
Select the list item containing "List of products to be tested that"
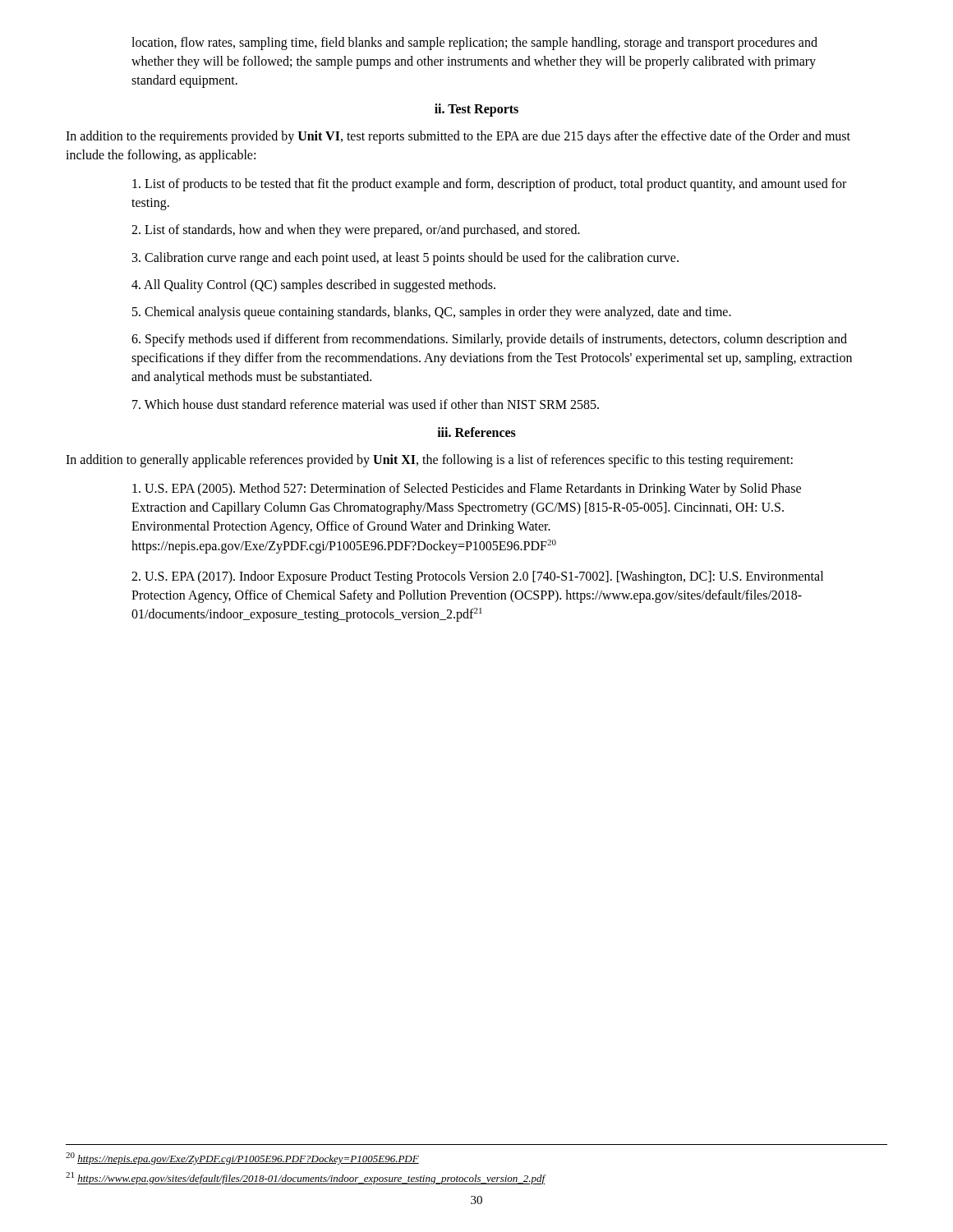[x=489, y=193]
